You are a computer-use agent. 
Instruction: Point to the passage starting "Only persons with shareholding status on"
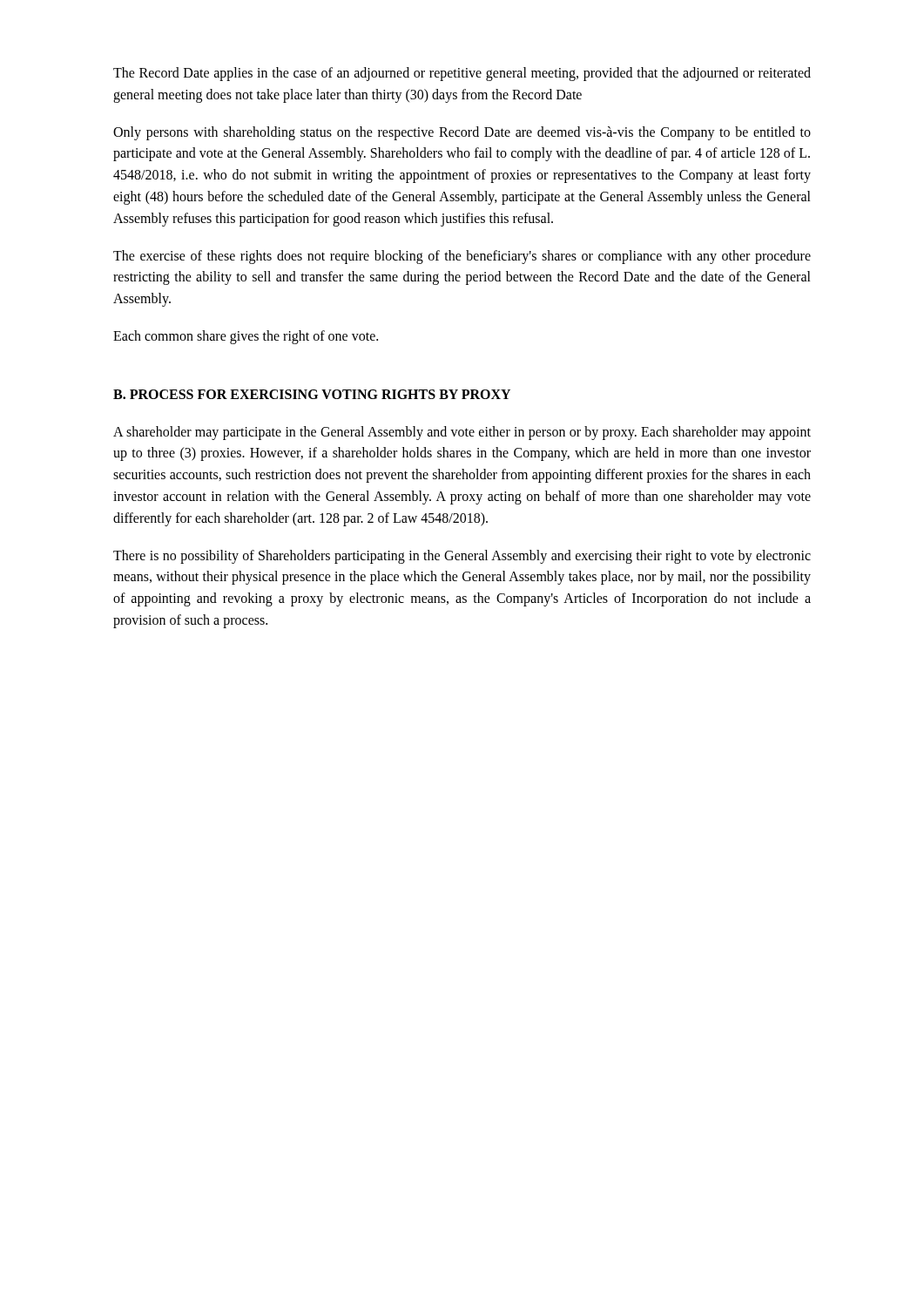point(462,175)
